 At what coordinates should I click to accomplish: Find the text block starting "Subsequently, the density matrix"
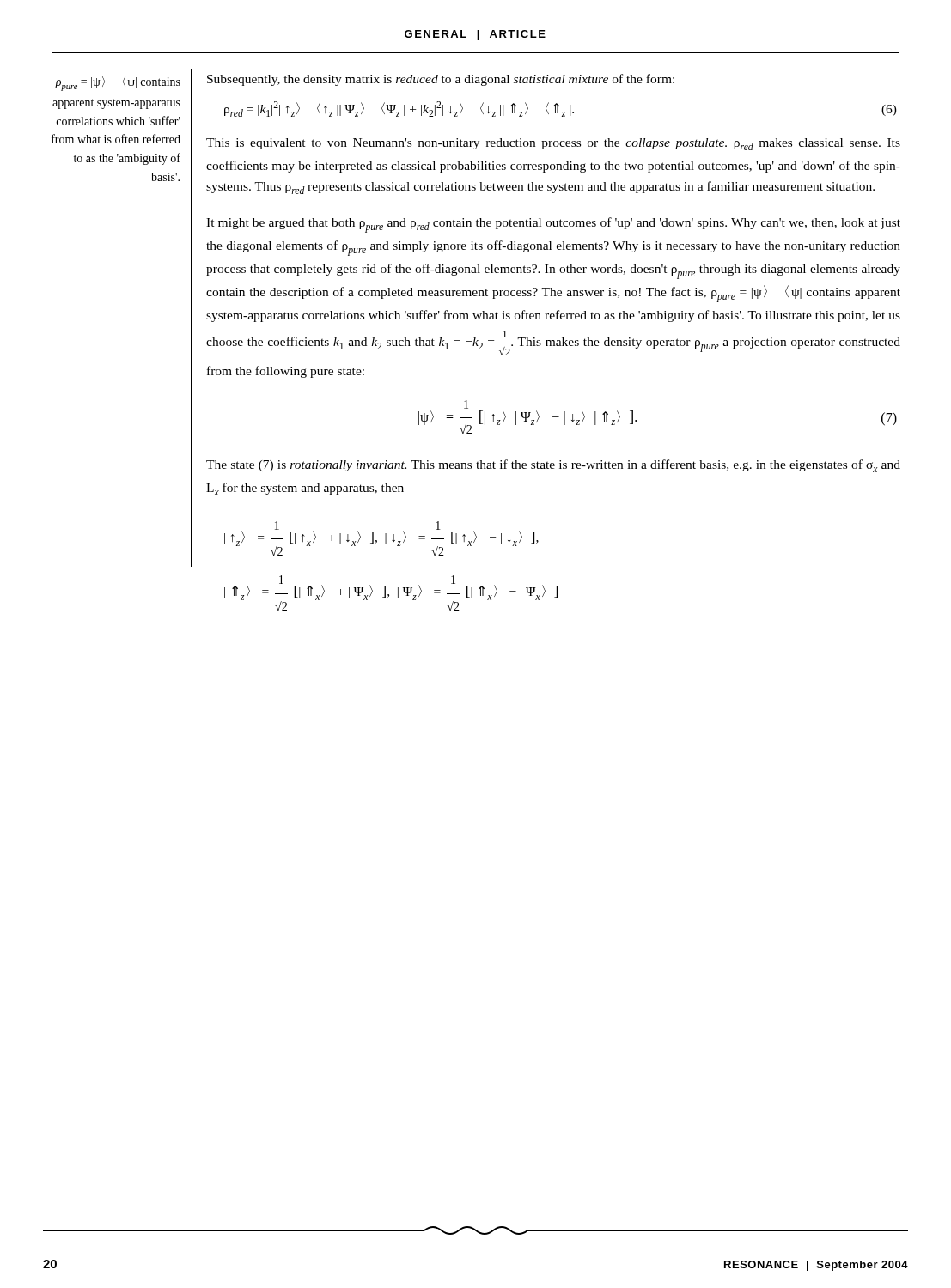[441, 79]
